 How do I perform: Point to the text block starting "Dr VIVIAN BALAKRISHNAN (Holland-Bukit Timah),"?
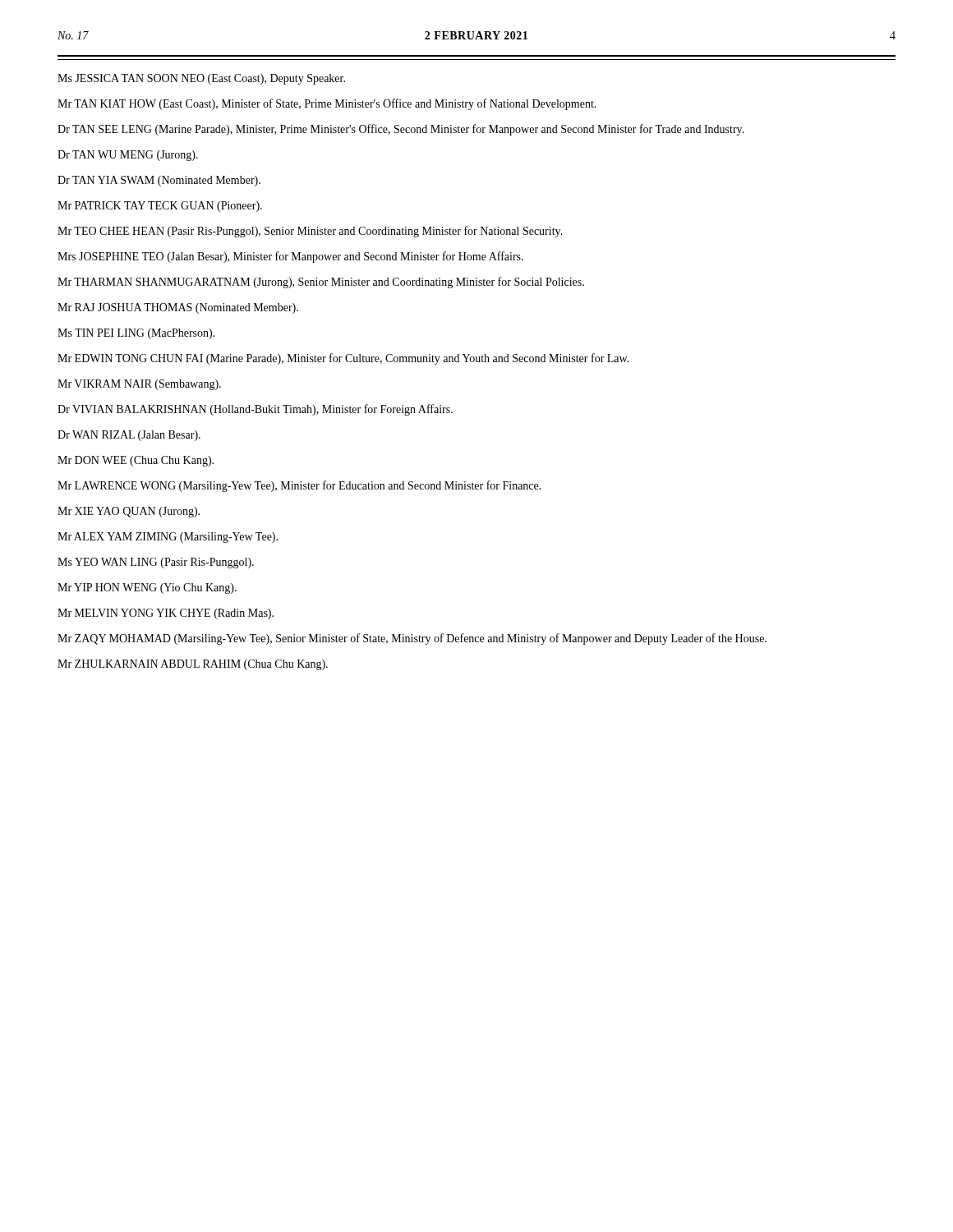255,409
